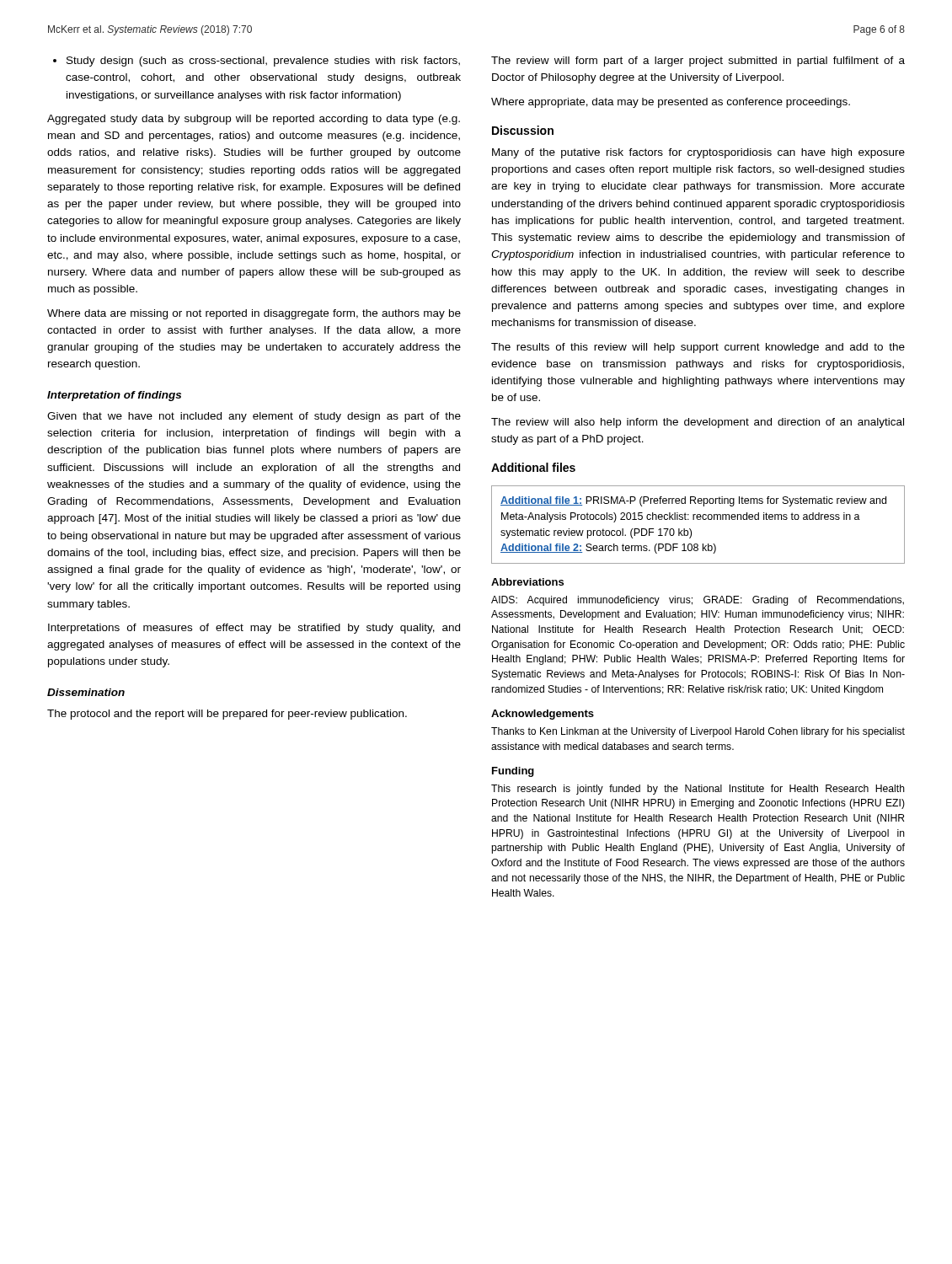Find the passage starting "The results of this"

point(698,373)
